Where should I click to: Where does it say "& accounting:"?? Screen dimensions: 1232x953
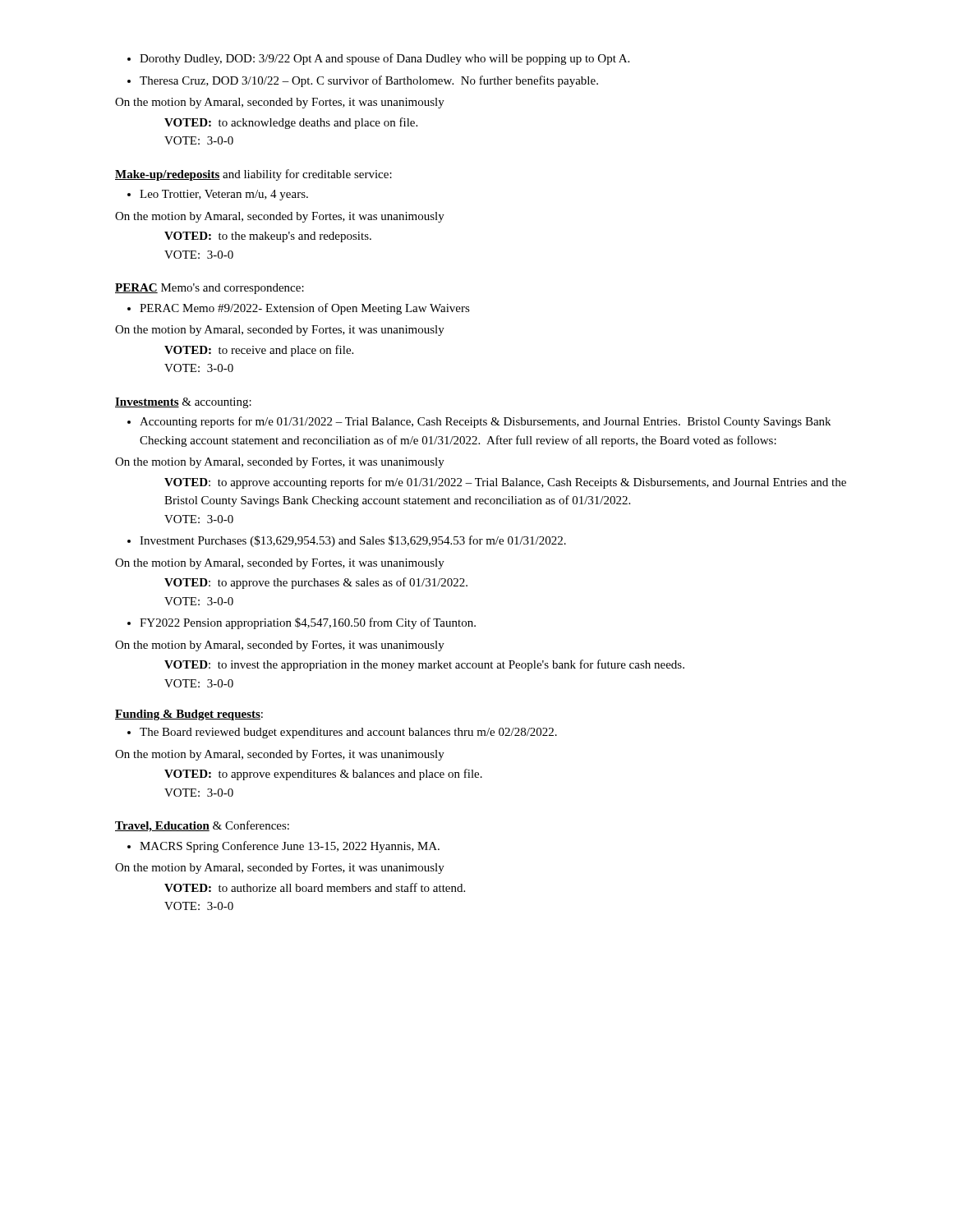[215, 401]
